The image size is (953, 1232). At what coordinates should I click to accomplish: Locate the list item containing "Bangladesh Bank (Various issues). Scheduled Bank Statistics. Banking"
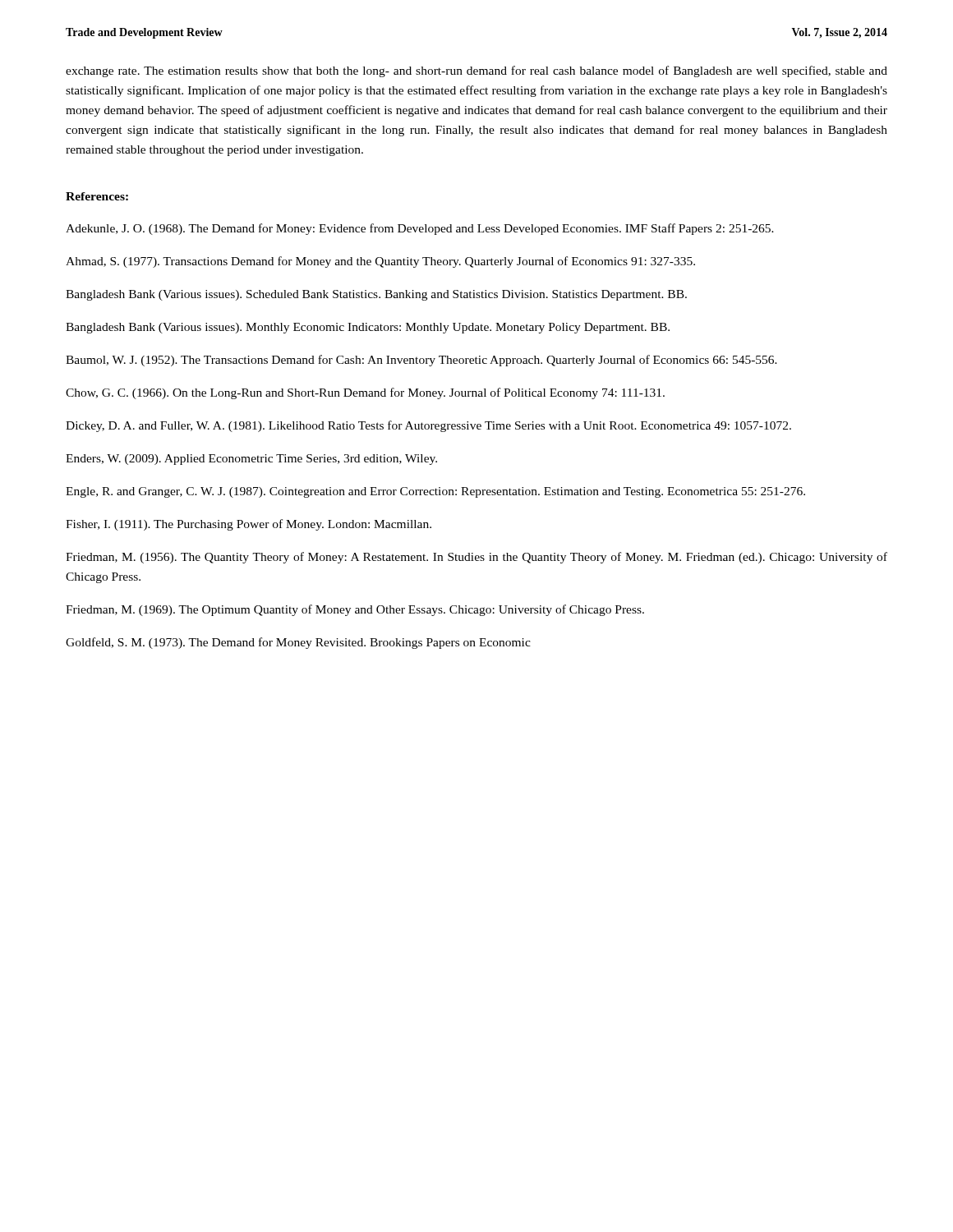(377, 294)
